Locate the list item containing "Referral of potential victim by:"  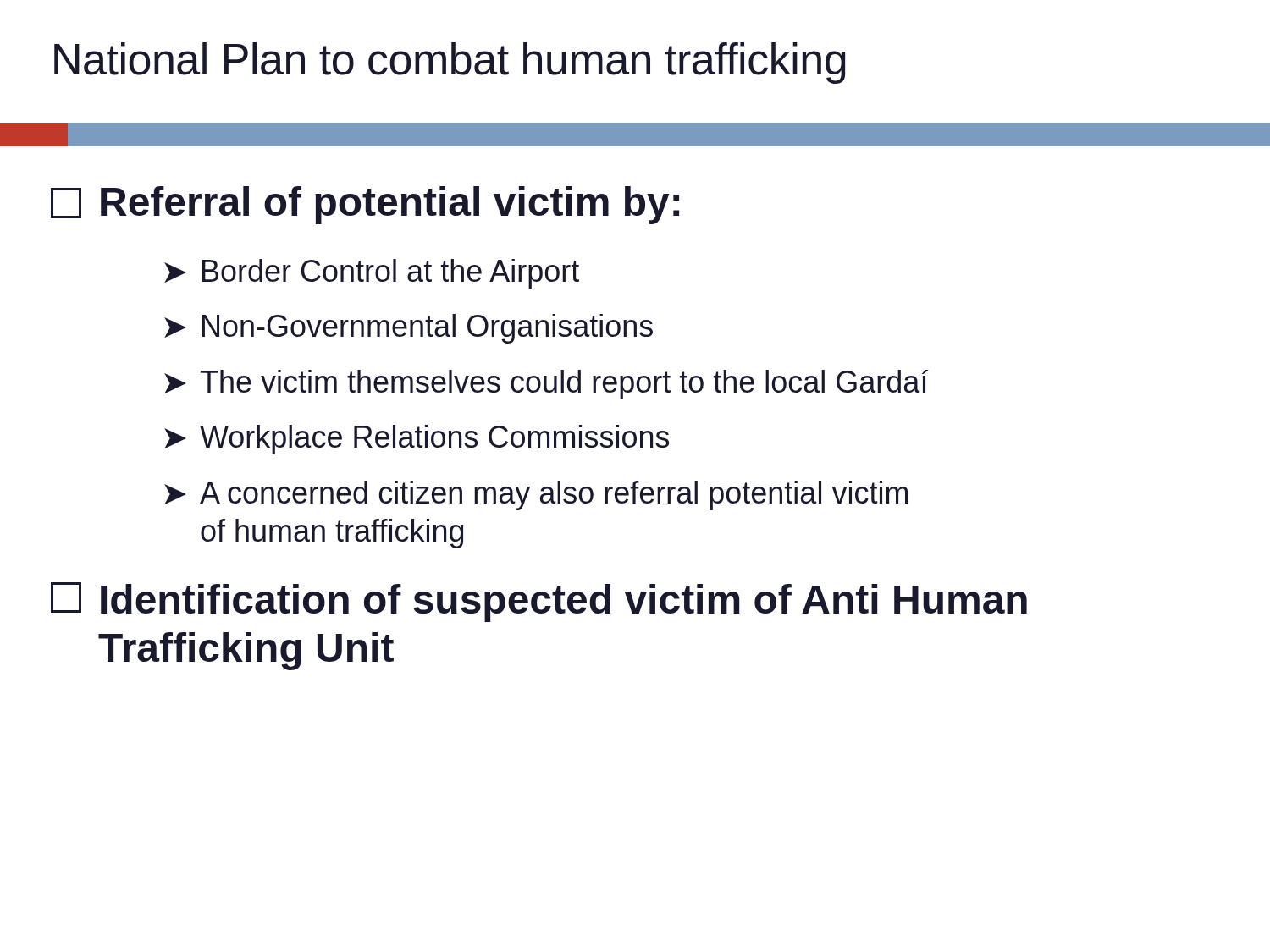(x=367, y=202)
